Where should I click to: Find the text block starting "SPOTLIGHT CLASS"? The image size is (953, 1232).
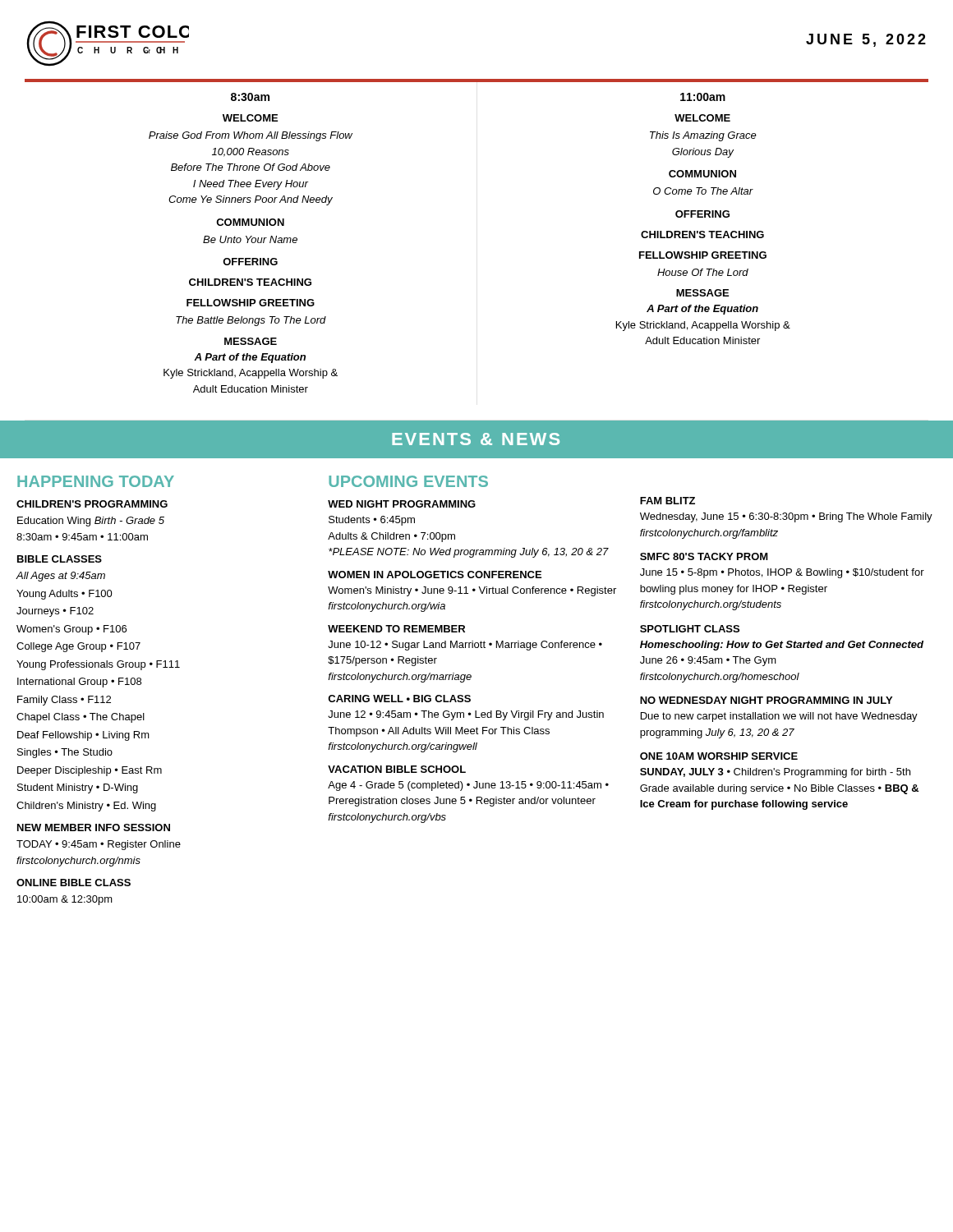690,628
